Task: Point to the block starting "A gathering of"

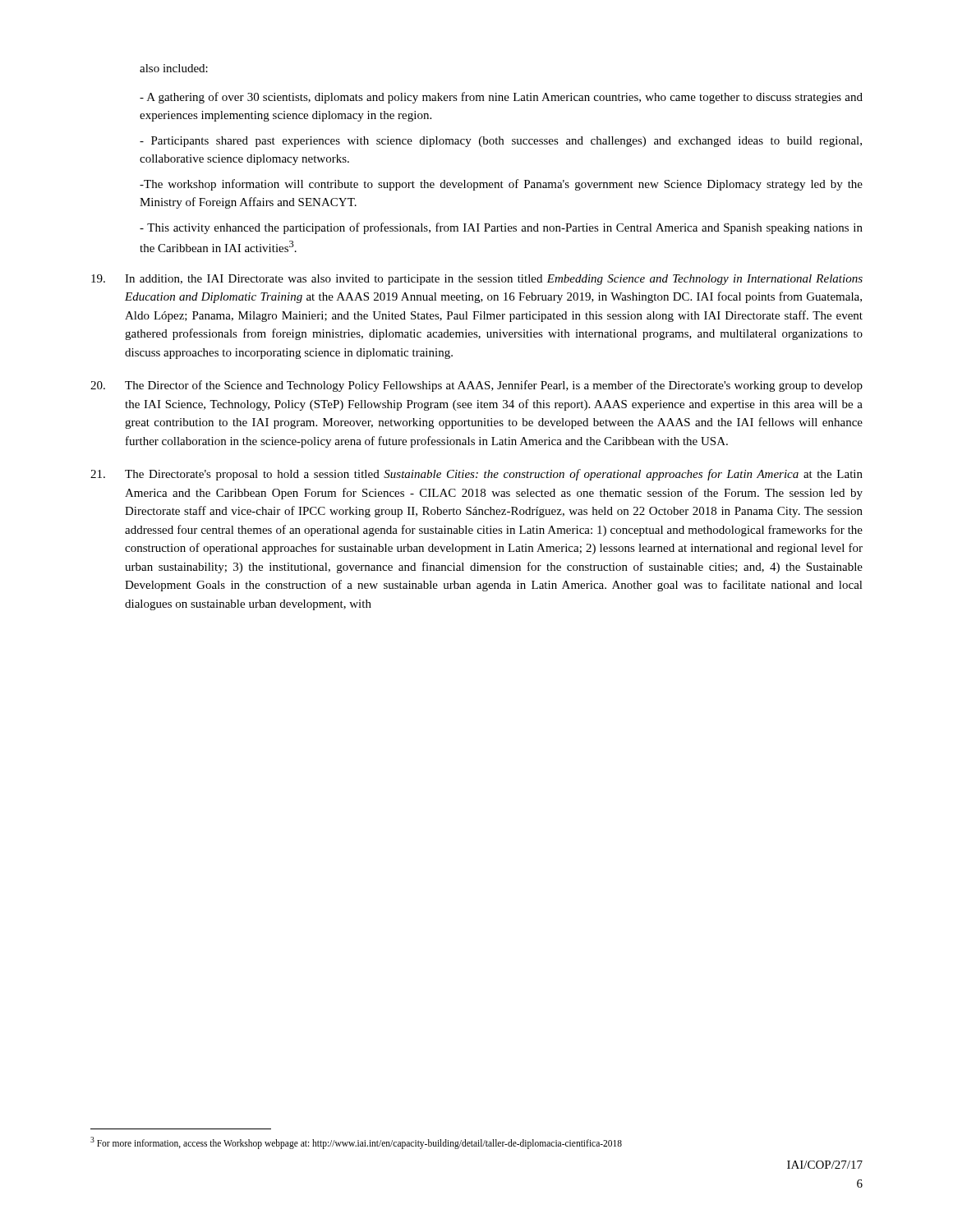Action: click(x=501, y=106)
